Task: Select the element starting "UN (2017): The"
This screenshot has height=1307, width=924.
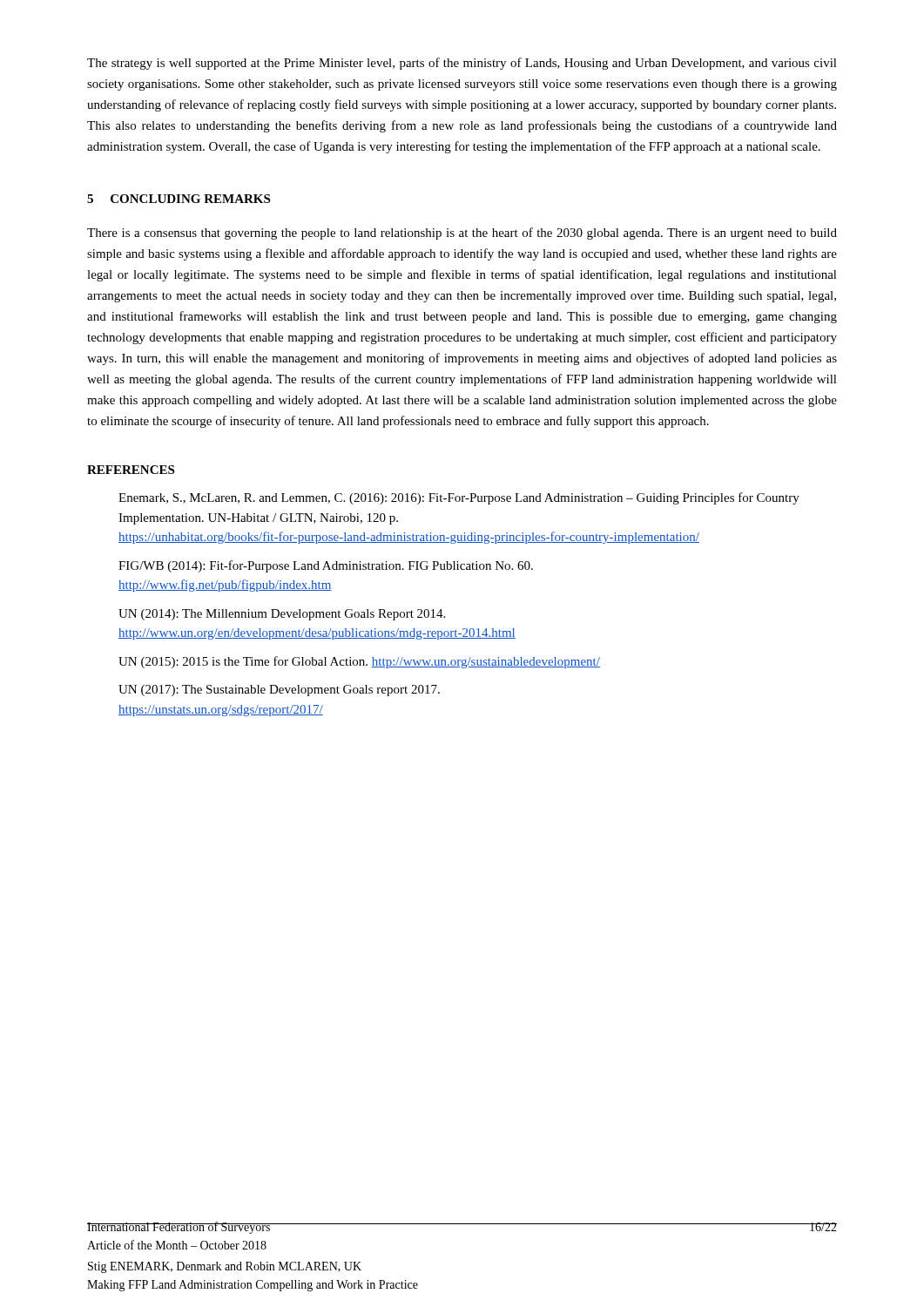Action: pyautogui.click(x=279, y=699)
